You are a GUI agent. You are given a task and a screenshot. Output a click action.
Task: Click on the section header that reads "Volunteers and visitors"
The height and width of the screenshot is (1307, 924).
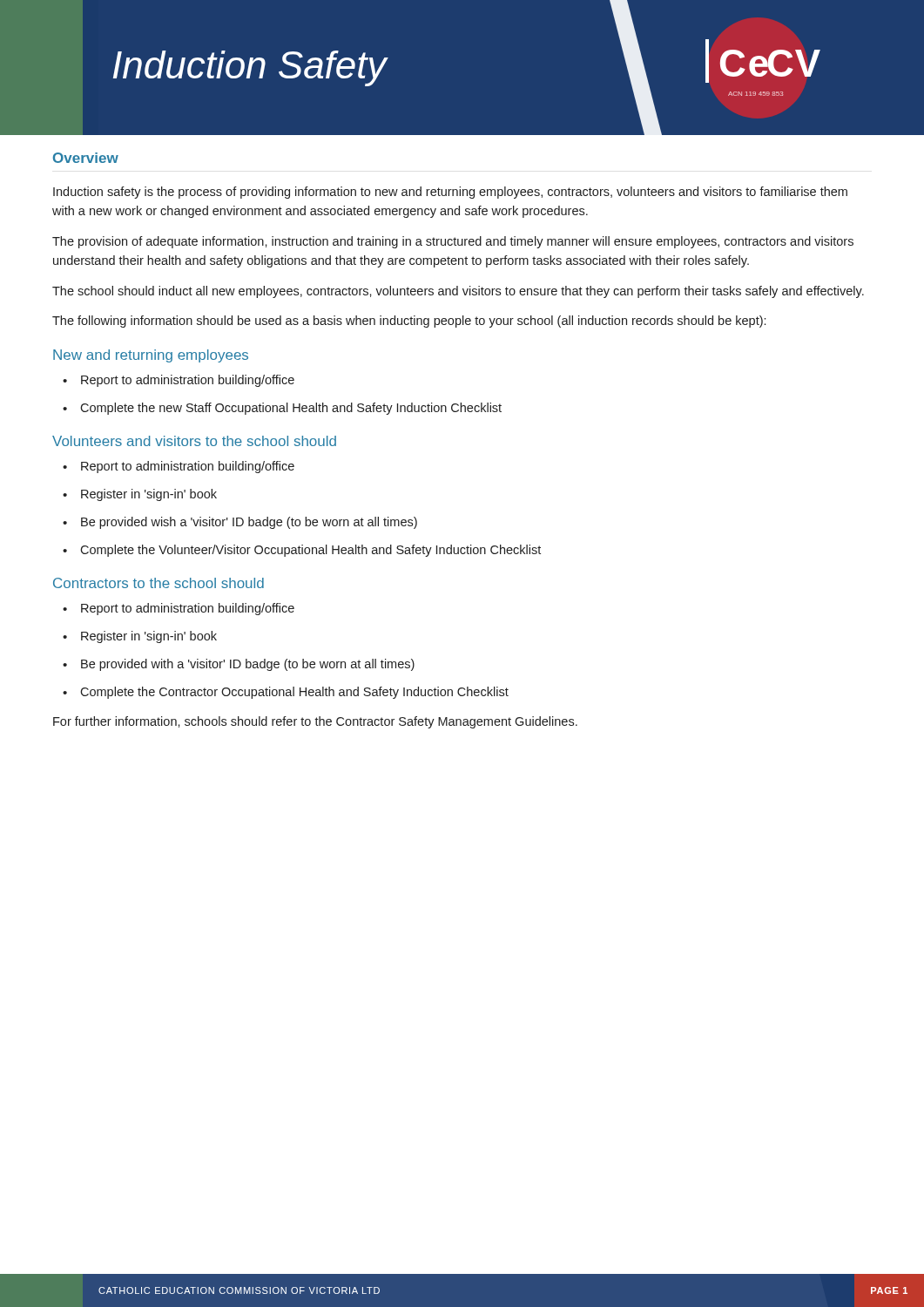(195, 442)
